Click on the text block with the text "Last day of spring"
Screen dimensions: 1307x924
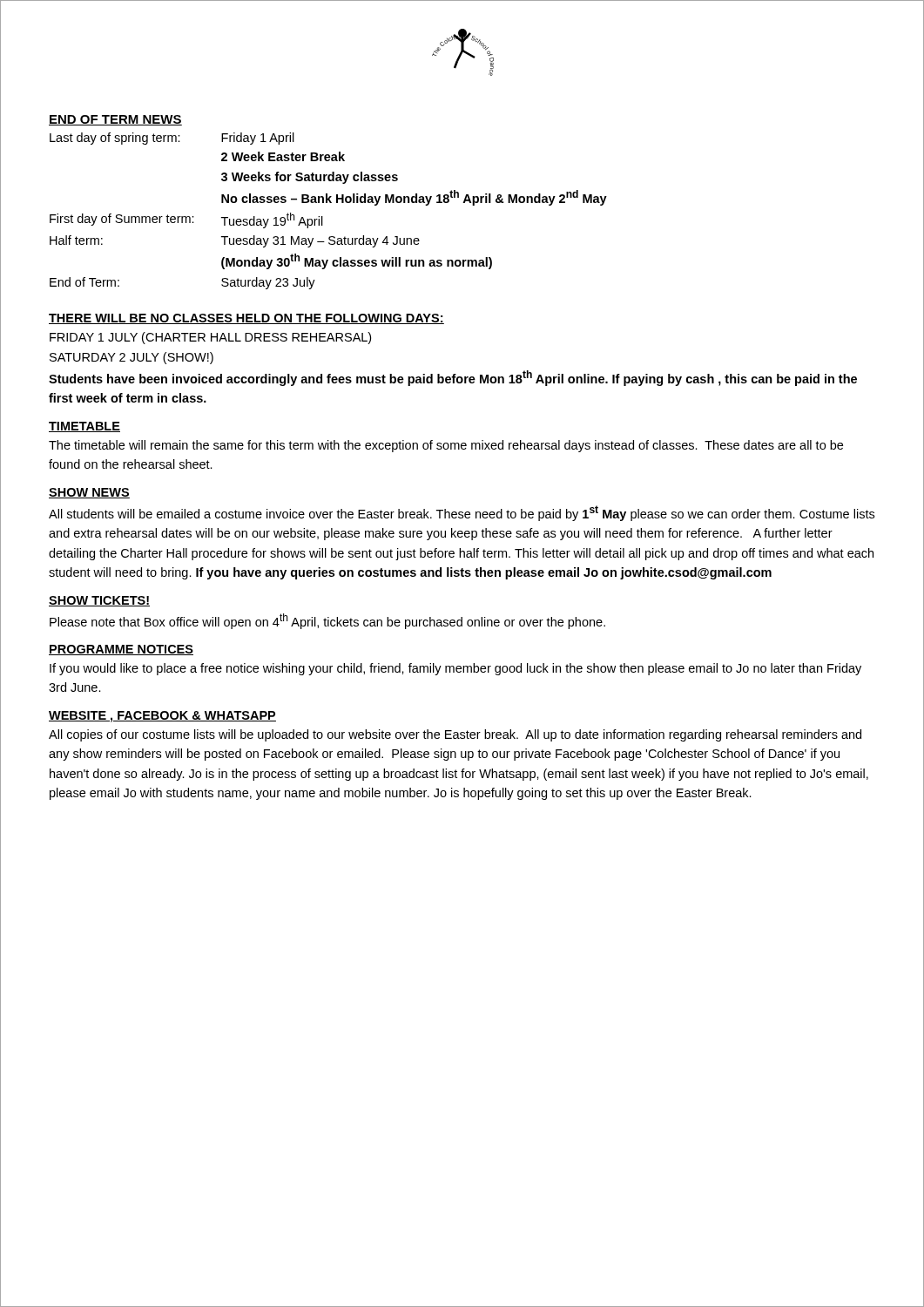point(328,210)
